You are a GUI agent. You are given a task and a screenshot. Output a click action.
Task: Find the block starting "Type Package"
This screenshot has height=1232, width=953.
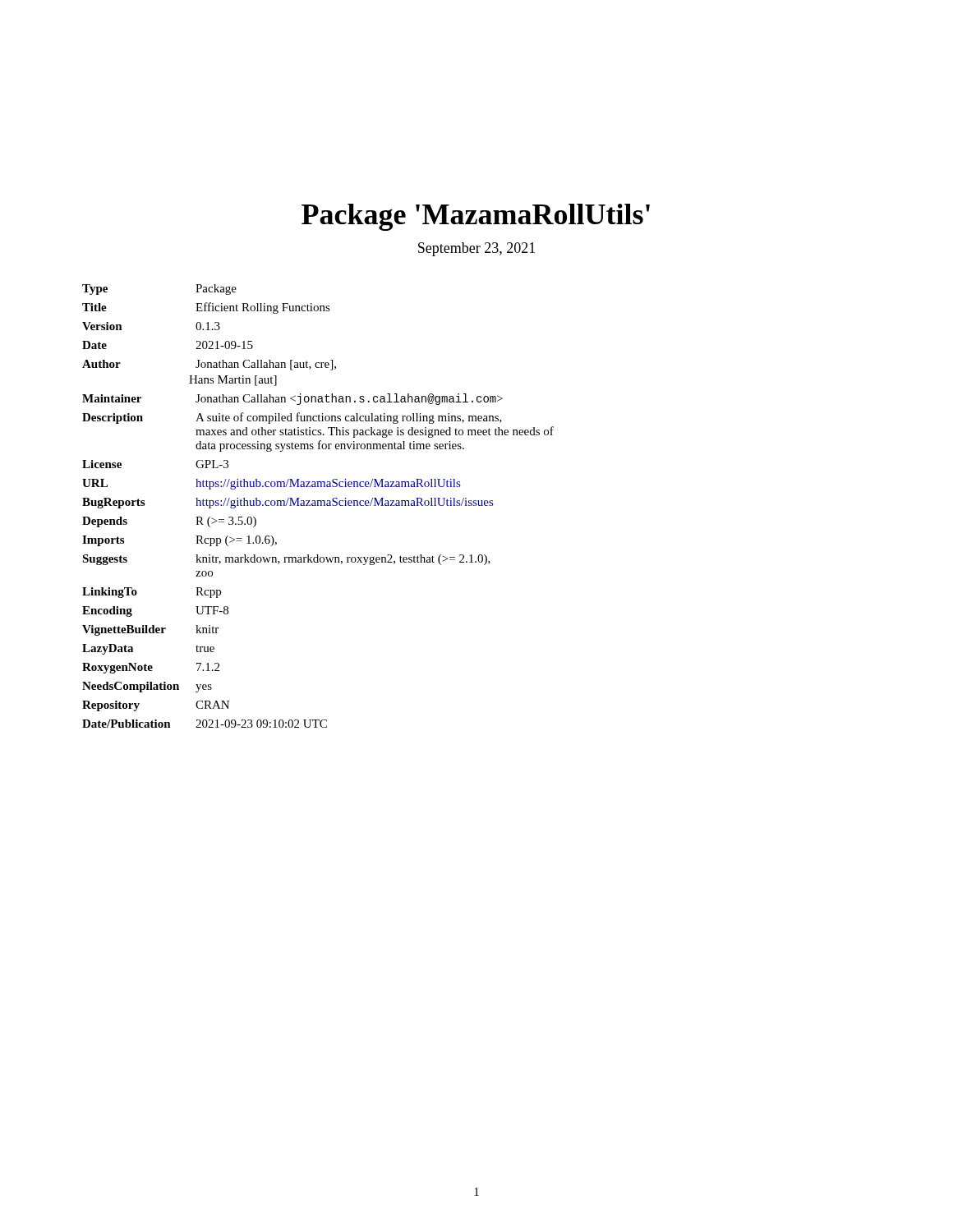point(94,290)
